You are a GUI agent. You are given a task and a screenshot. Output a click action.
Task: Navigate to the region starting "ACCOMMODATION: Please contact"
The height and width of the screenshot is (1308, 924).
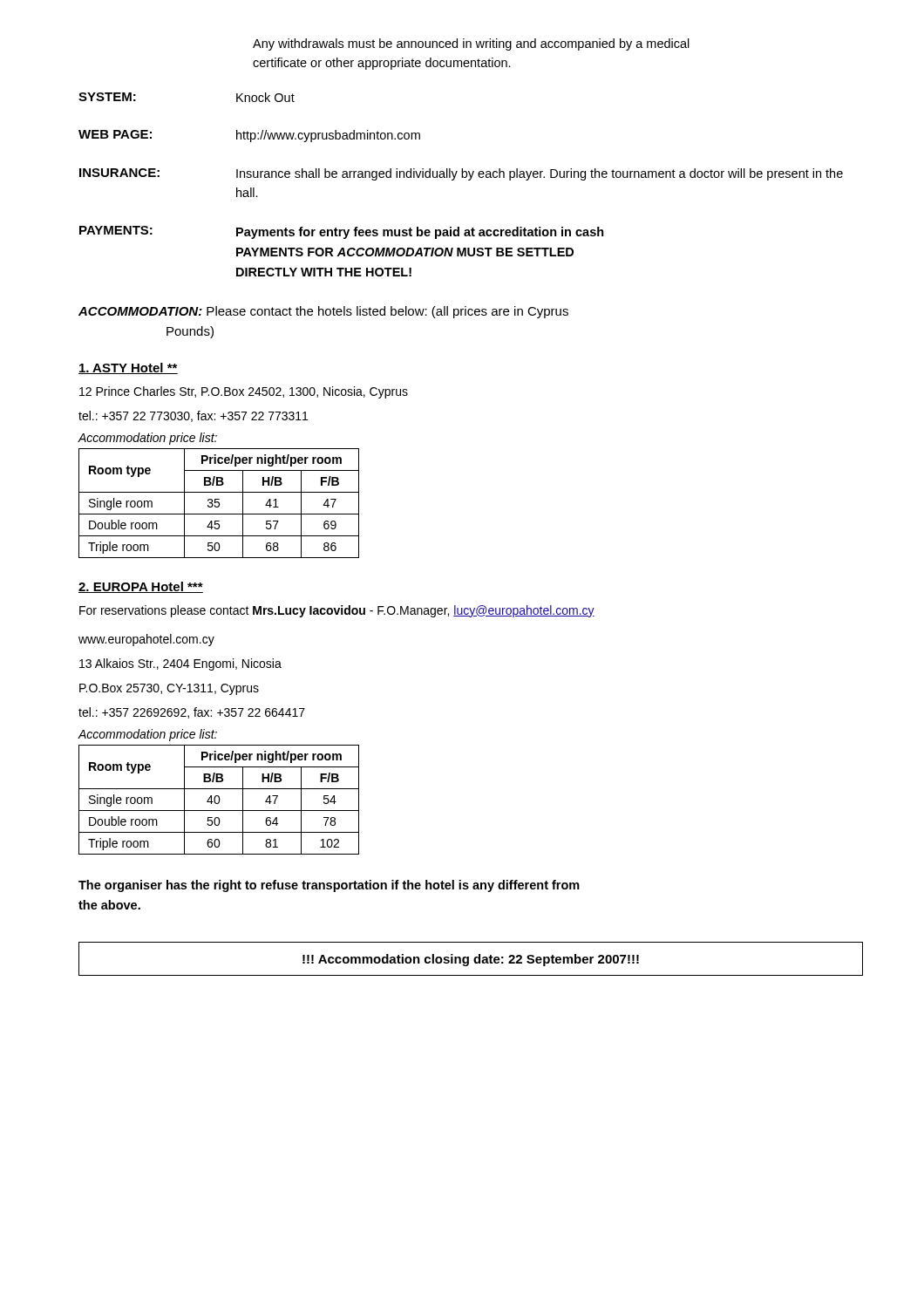[x=324, y=321]
